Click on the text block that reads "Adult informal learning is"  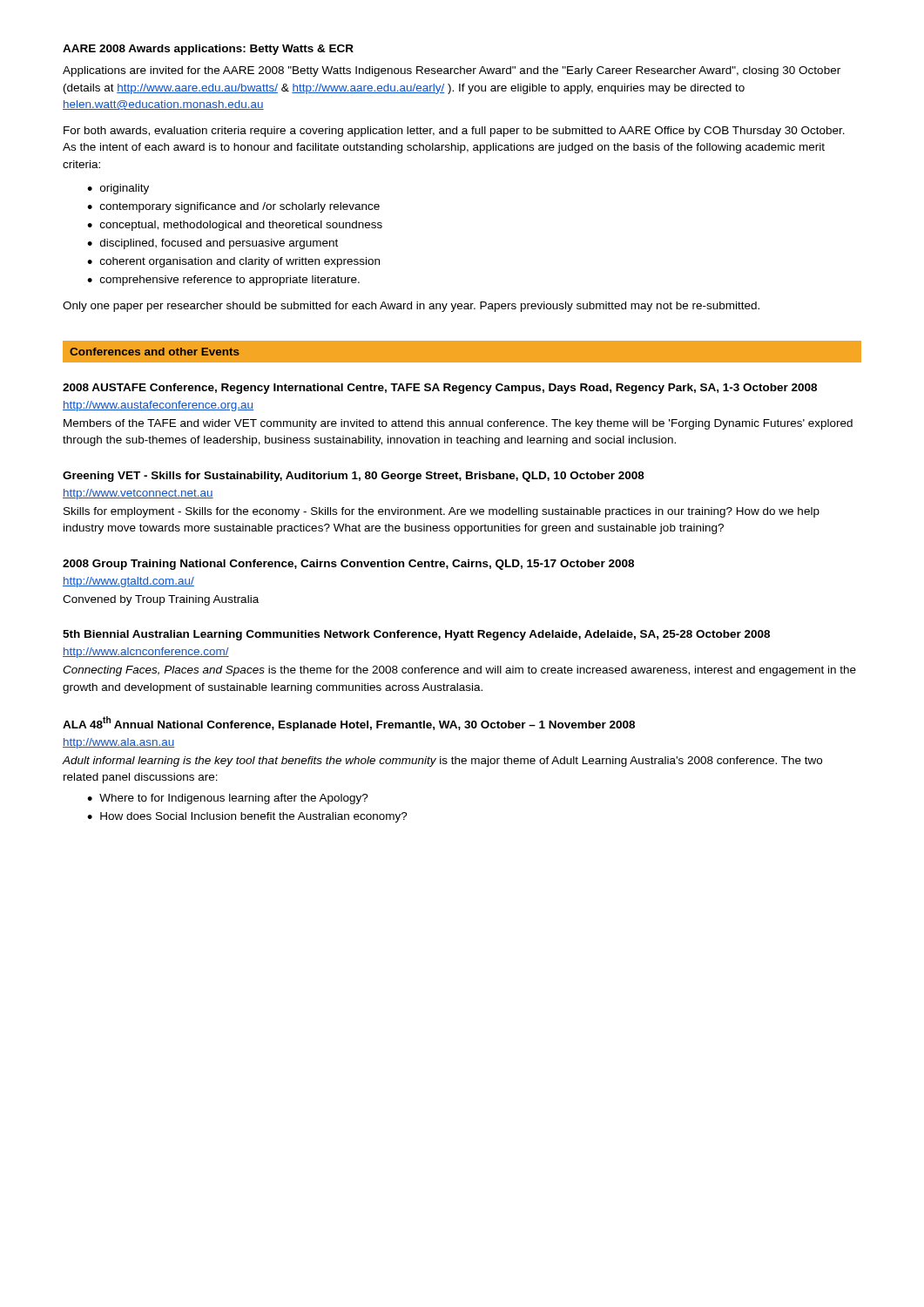(x=443, y=769)
